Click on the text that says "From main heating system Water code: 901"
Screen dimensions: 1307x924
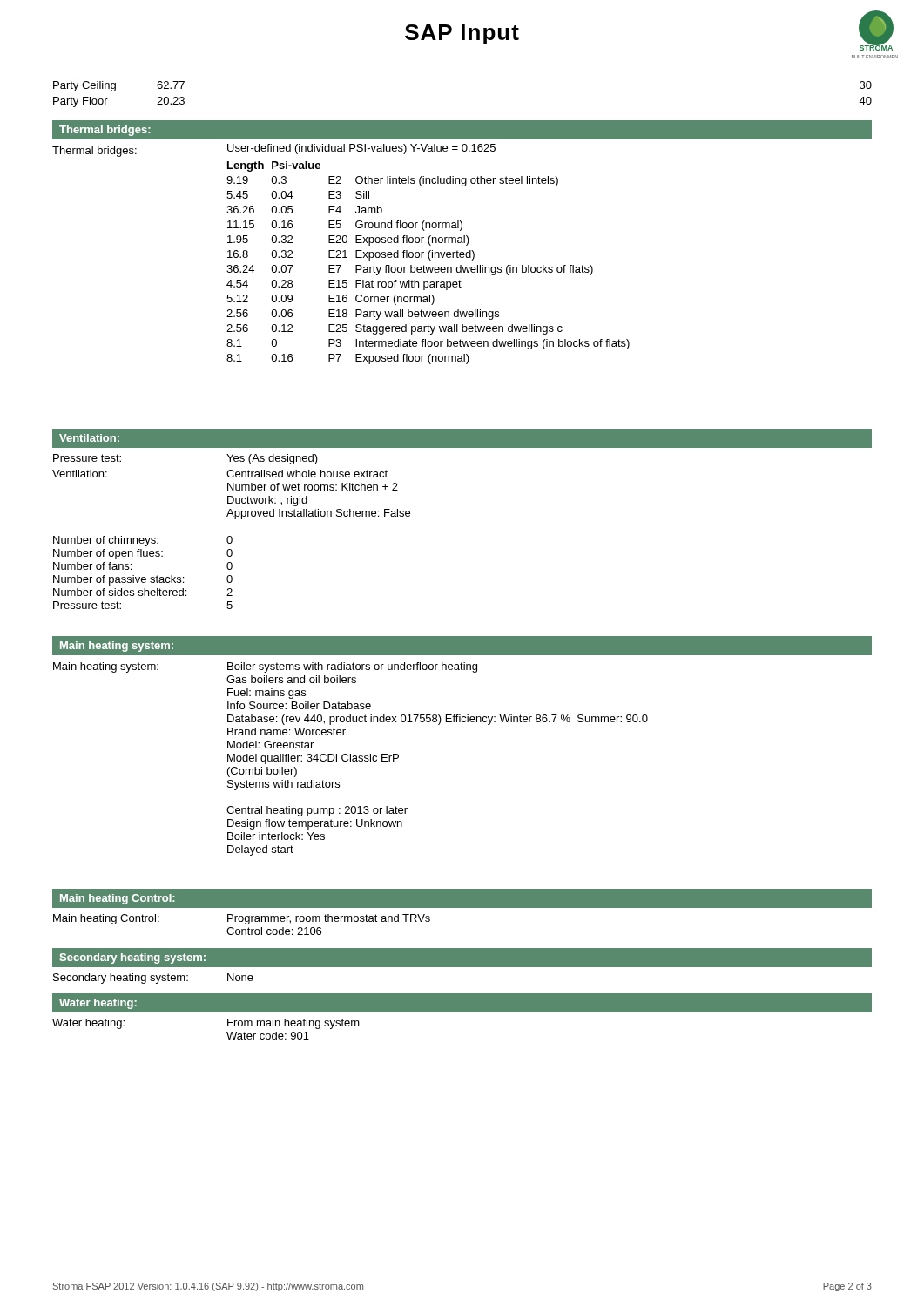(x=293, y=1029)
